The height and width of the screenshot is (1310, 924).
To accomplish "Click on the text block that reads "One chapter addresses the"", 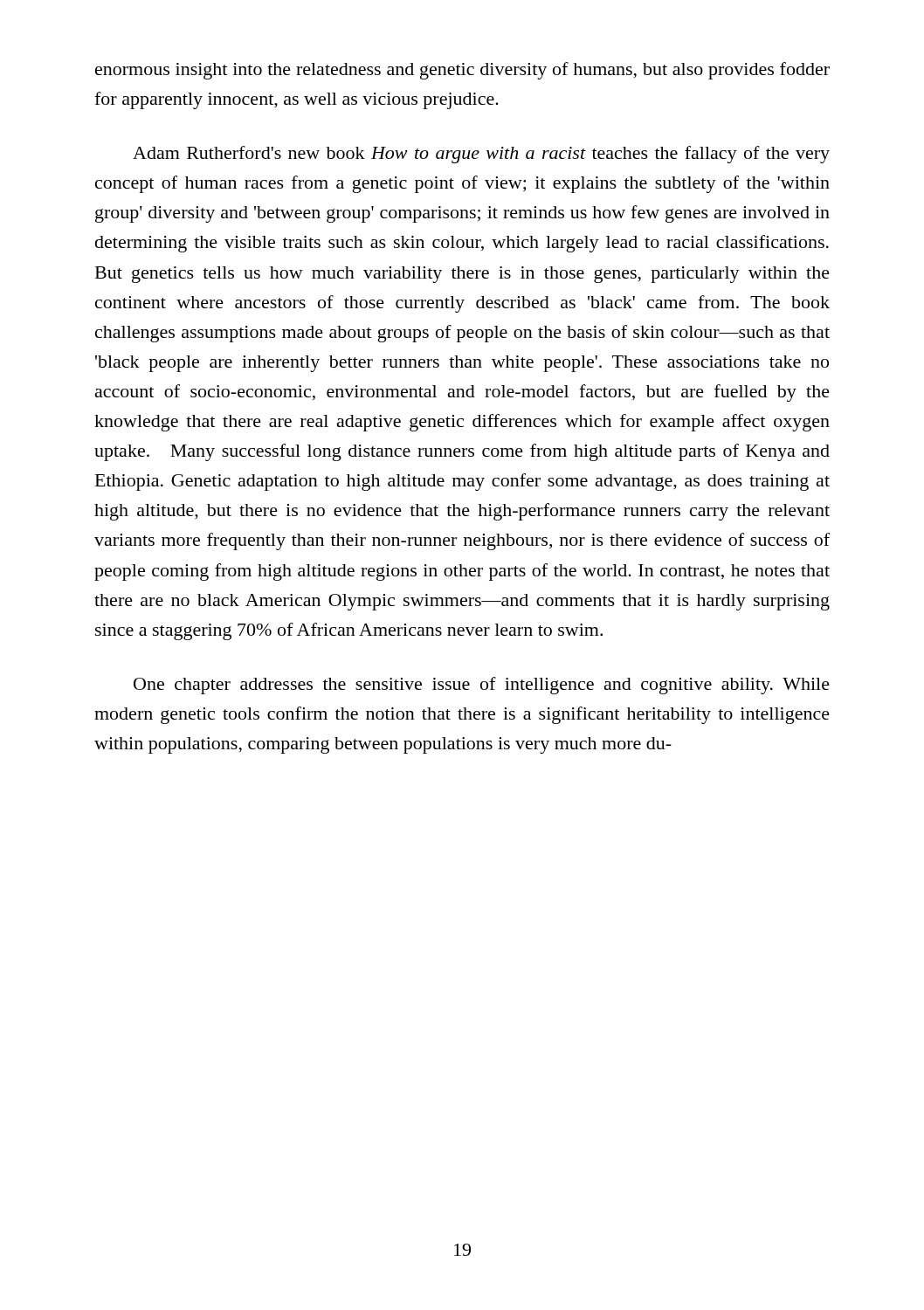I will pos(462,713).
